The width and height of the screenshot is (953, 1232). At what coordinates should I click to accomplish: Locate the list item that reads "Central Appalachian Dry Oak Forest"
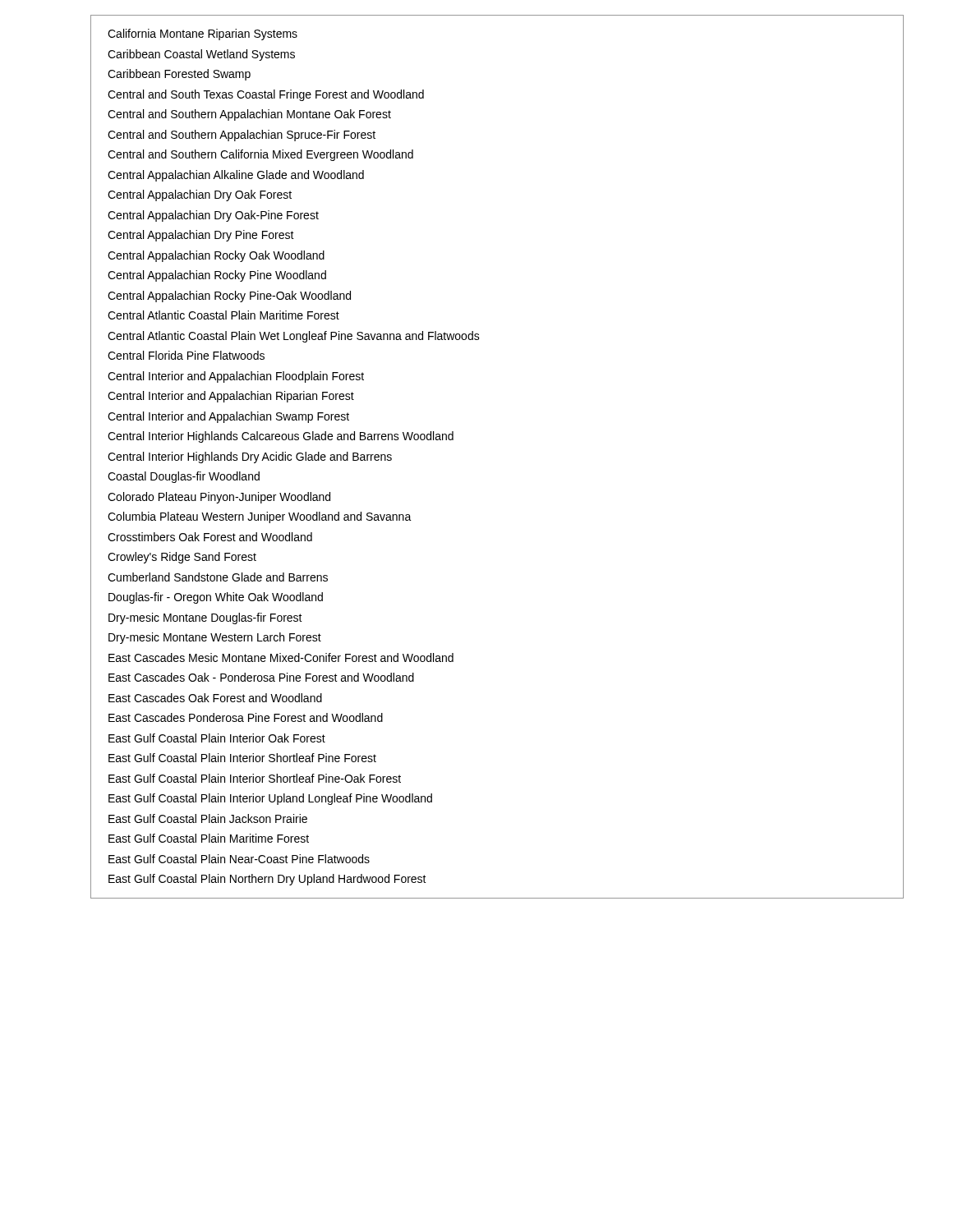pyautogui.click(x=200, y=195)
